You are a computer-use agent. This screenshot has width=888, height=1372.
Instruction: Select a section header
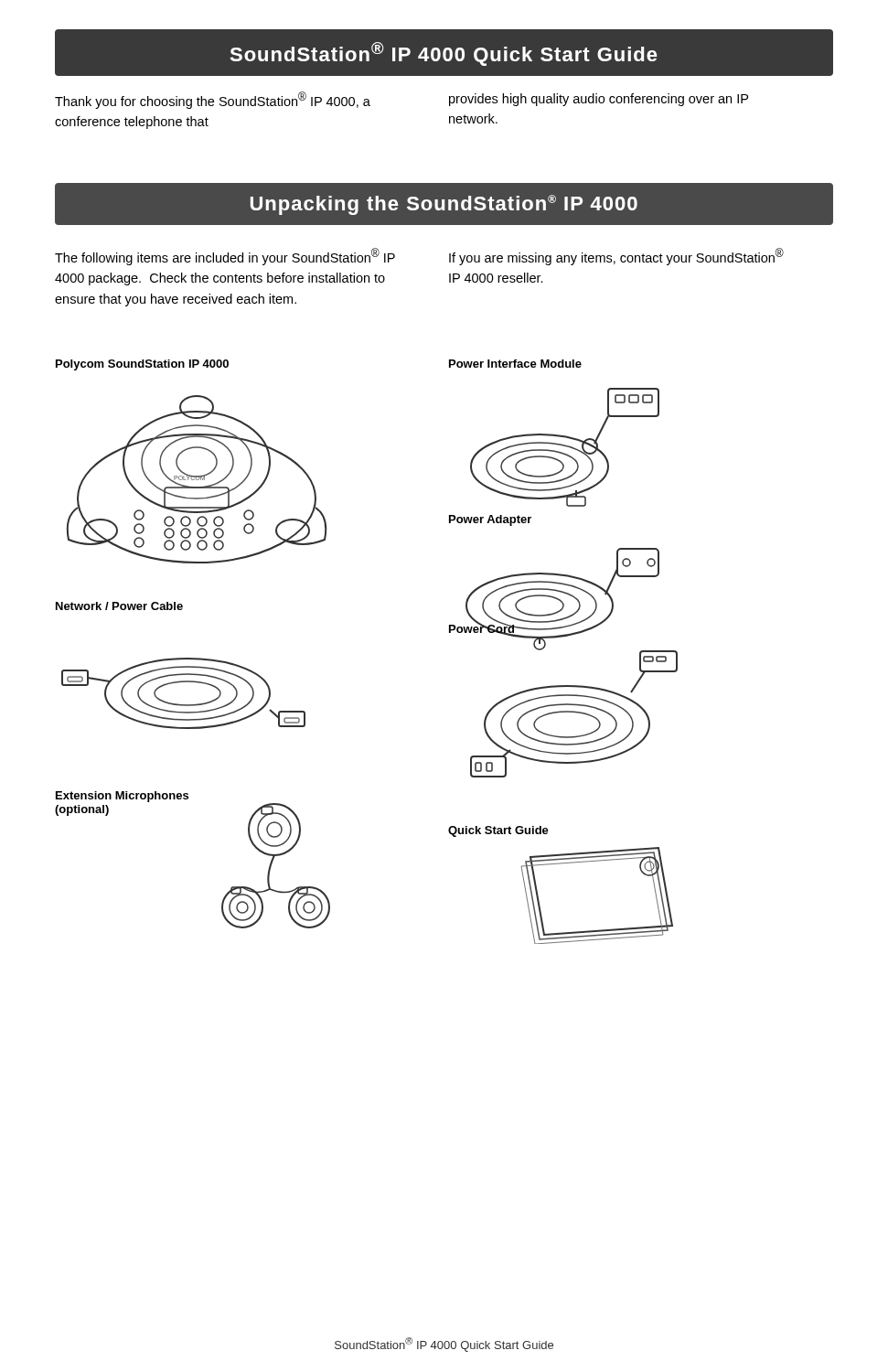[444, 204]
